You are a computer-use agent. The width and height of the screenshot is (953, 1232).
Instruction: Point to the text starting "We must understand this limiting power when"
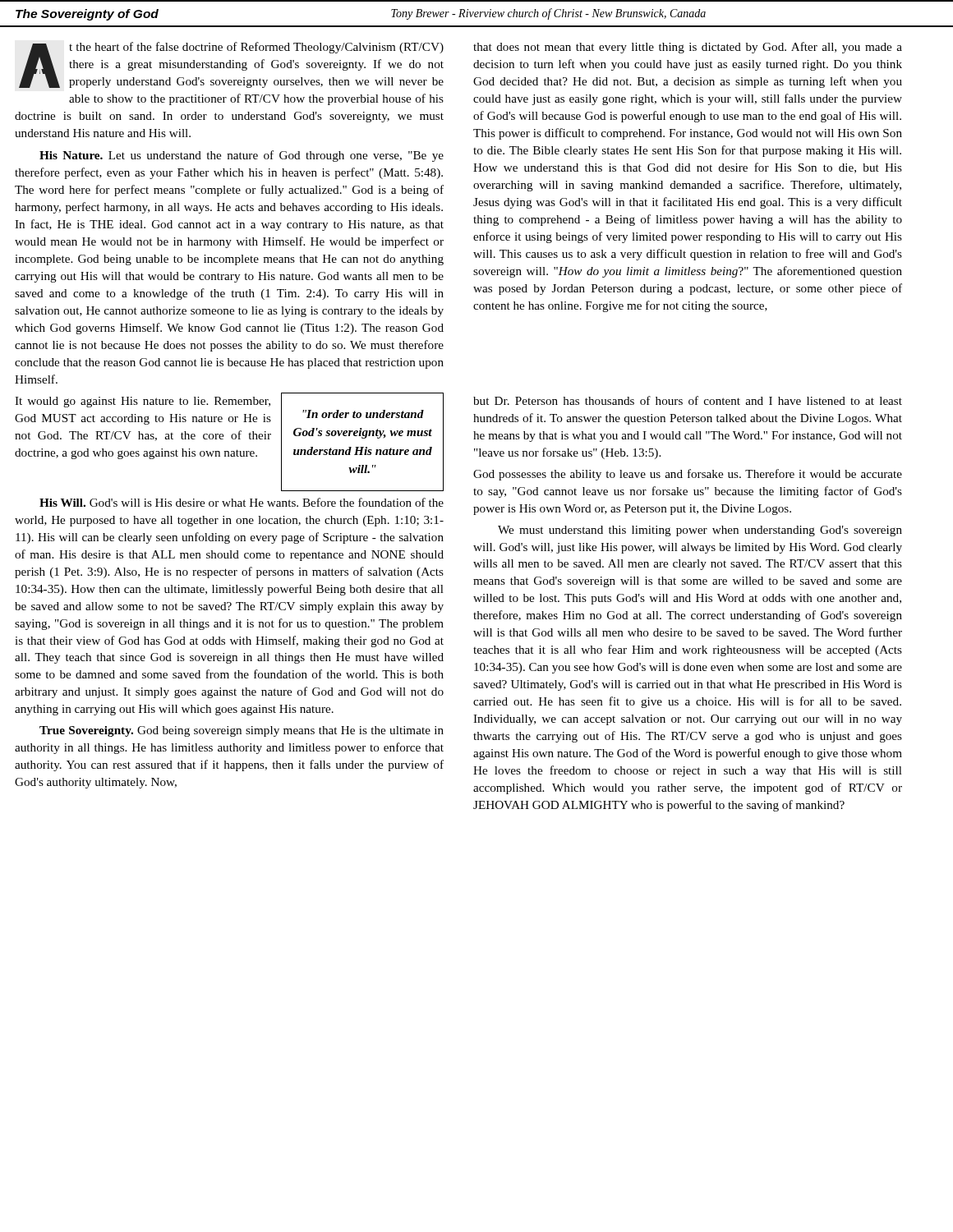point(688,667)
